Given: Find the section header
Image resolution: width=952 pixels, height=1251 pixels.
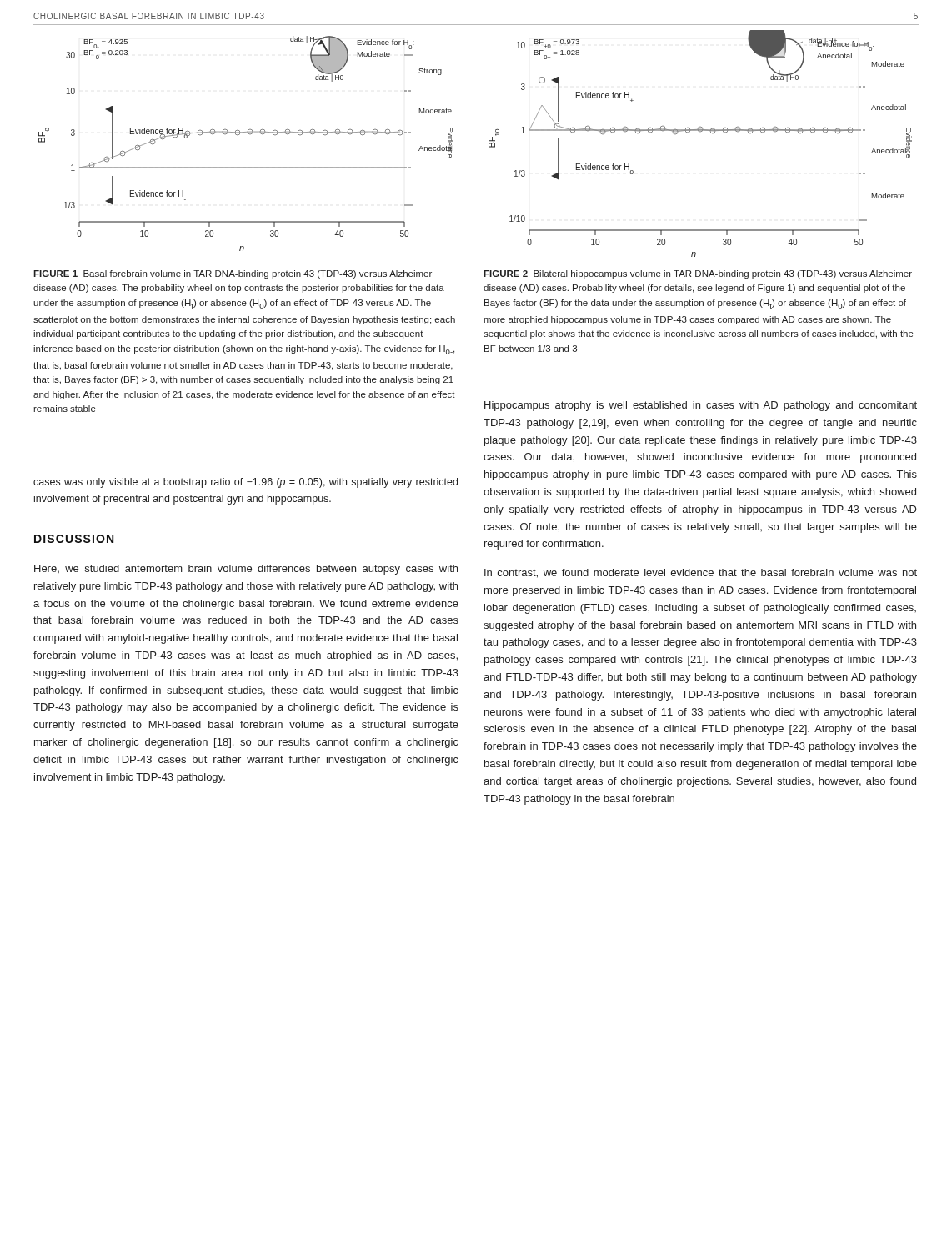Looking at the screenshot, I should 74,539.
